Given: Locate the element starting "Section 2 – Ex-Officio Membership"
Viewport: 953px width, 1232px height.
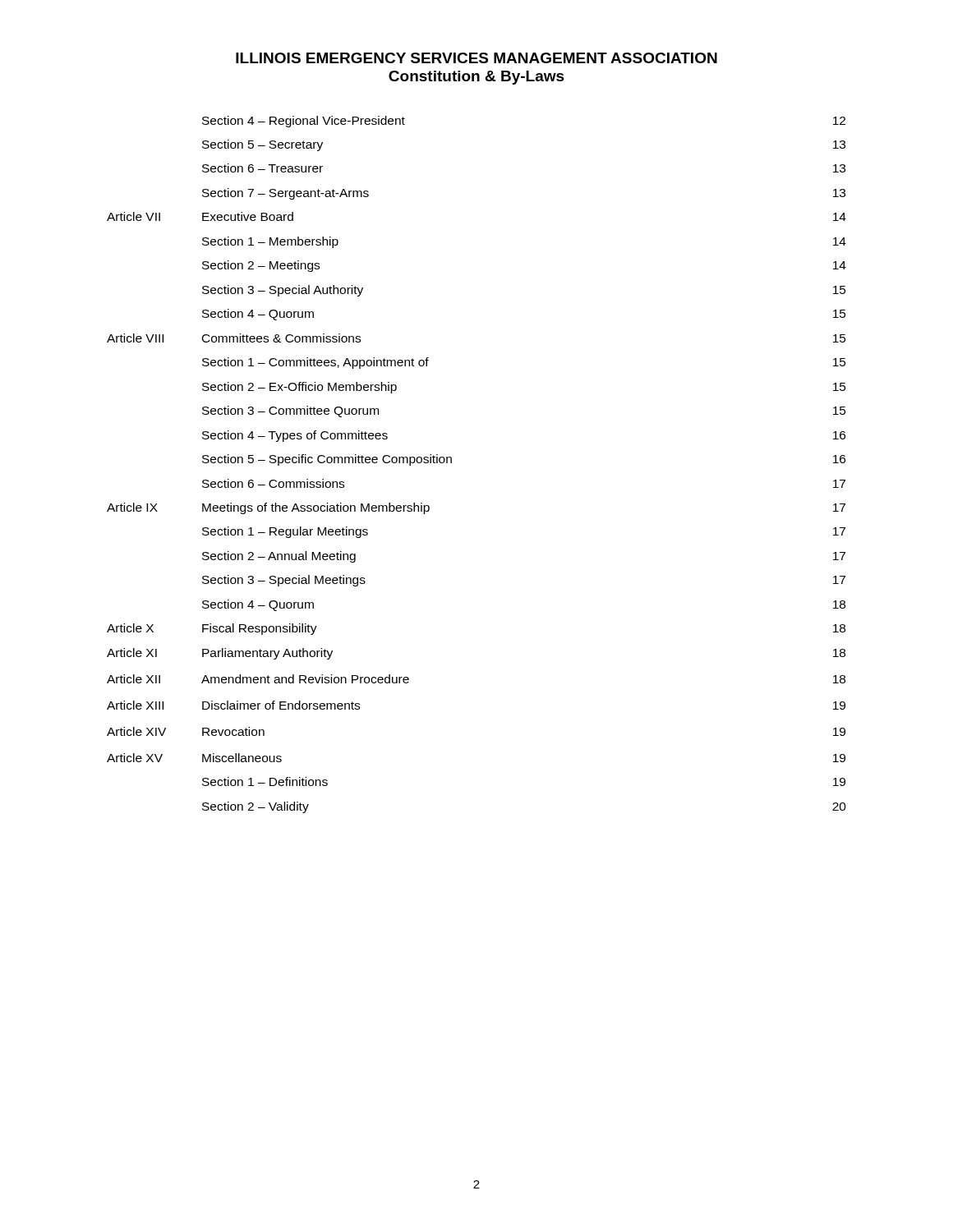Looking at the screenshot, I should point(309,386).
